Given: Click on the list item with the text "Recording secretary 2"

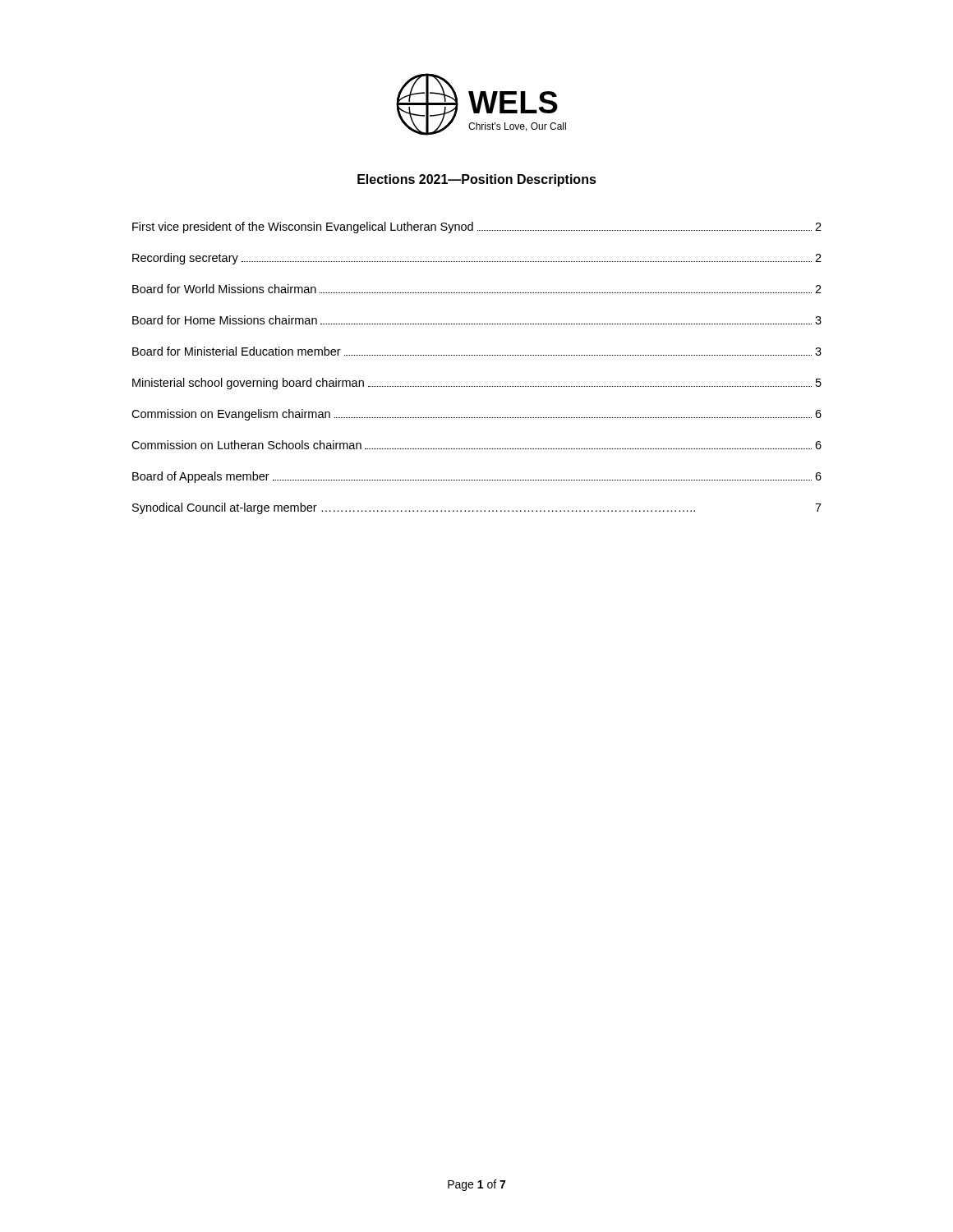Looking at the screenshot, I should coord(476,258).
